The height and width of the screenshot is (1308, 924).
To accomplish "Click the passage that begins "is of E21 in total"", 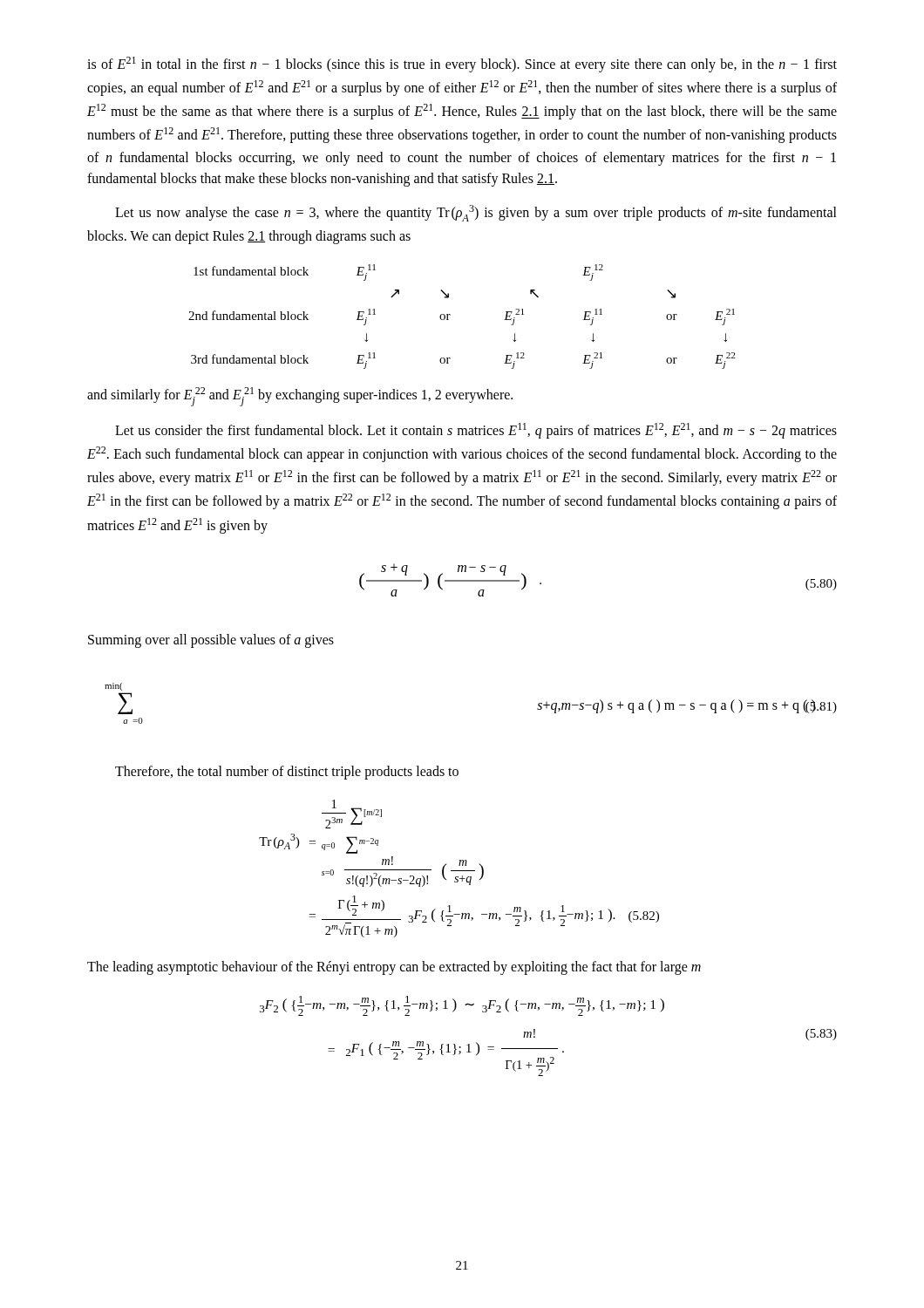I will click(462, 120).
